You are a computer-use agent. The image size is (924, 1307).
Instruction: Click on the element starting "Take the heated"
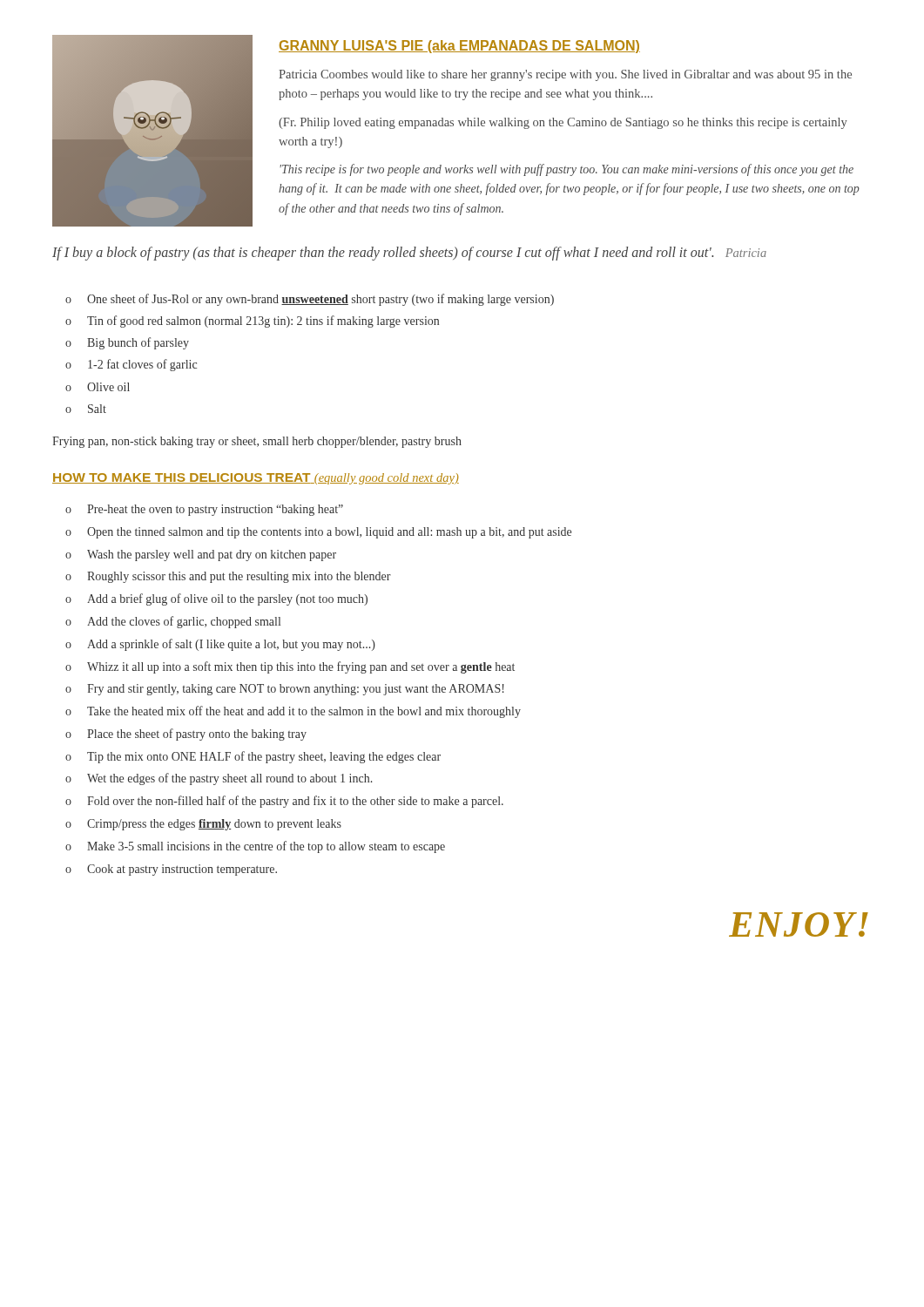point(304,712)
